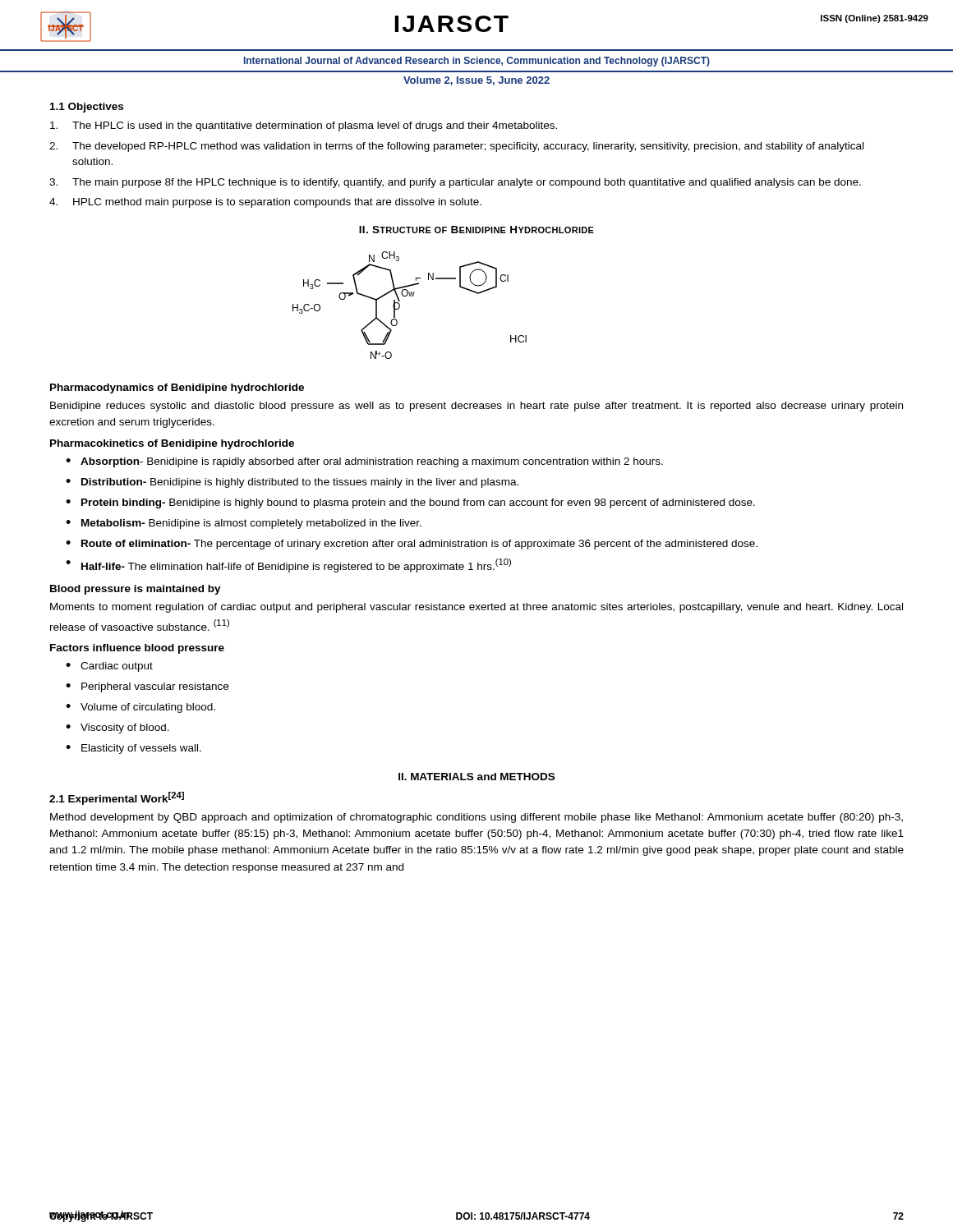Select the region starting "4. HPLC method main"

476,202
